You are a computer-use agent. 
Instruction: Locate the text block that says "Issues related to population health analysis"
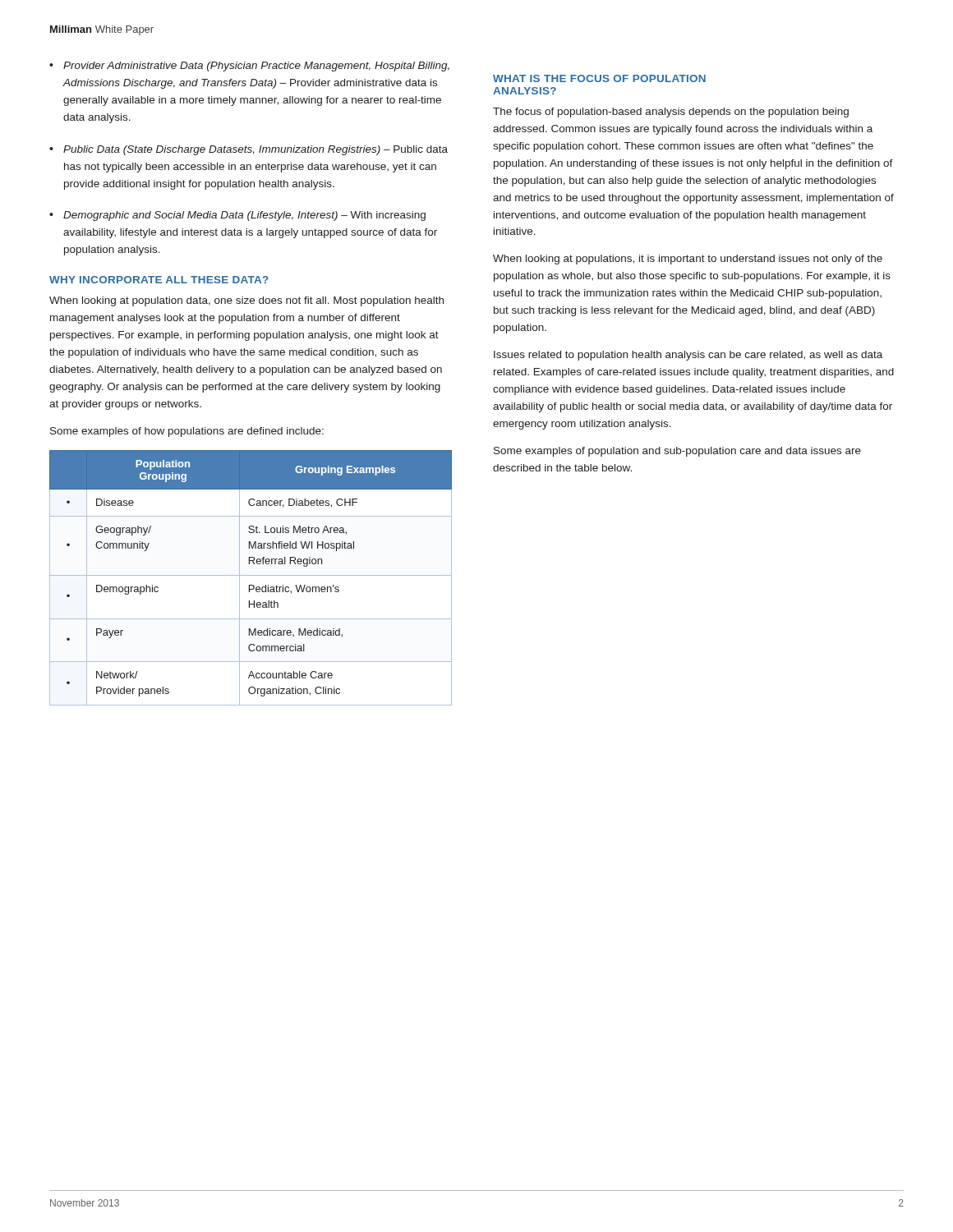tap(693, 389)
